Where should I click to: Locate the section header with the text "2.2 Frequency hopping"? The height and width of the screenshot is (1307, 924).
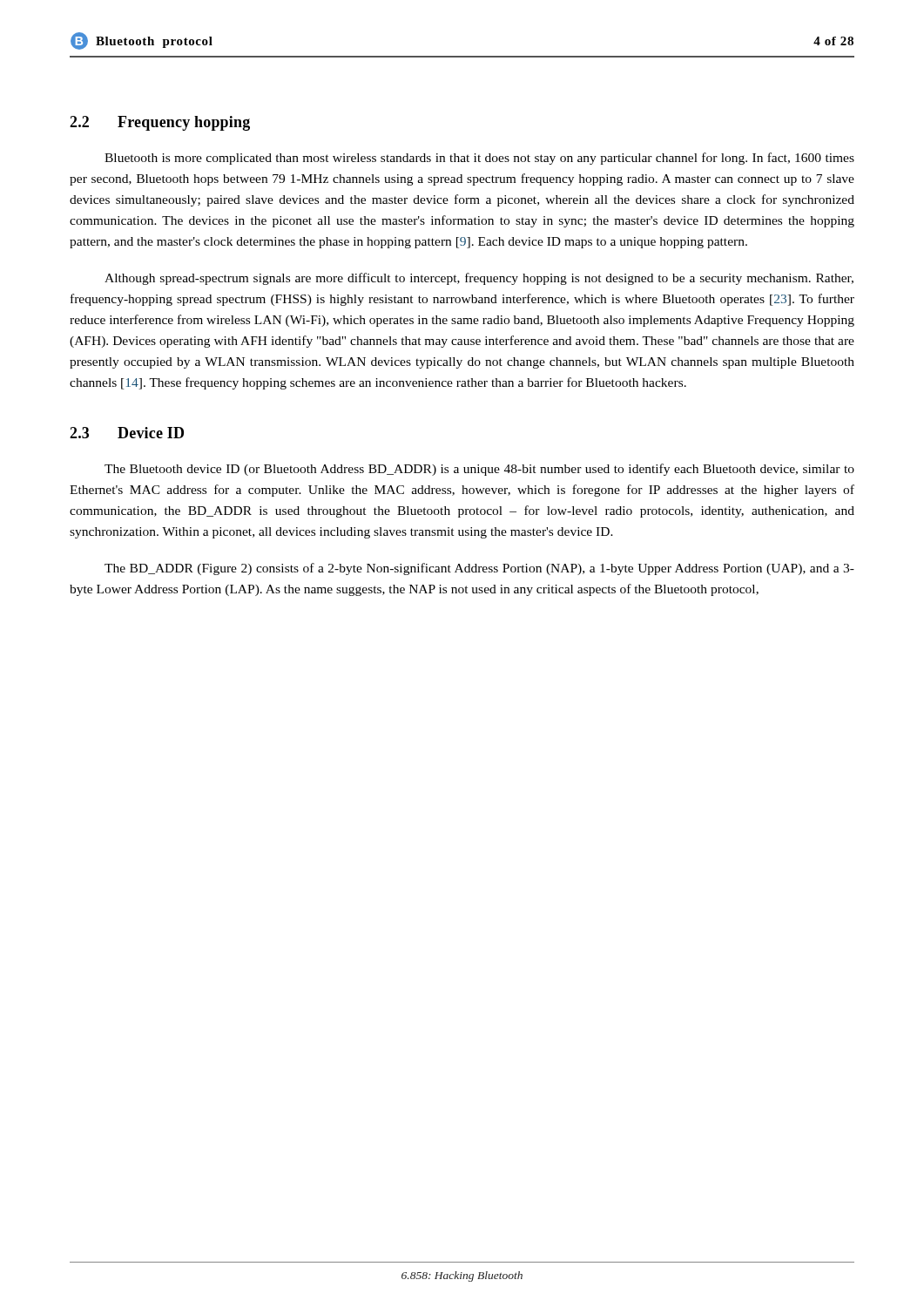coord(160,122)
